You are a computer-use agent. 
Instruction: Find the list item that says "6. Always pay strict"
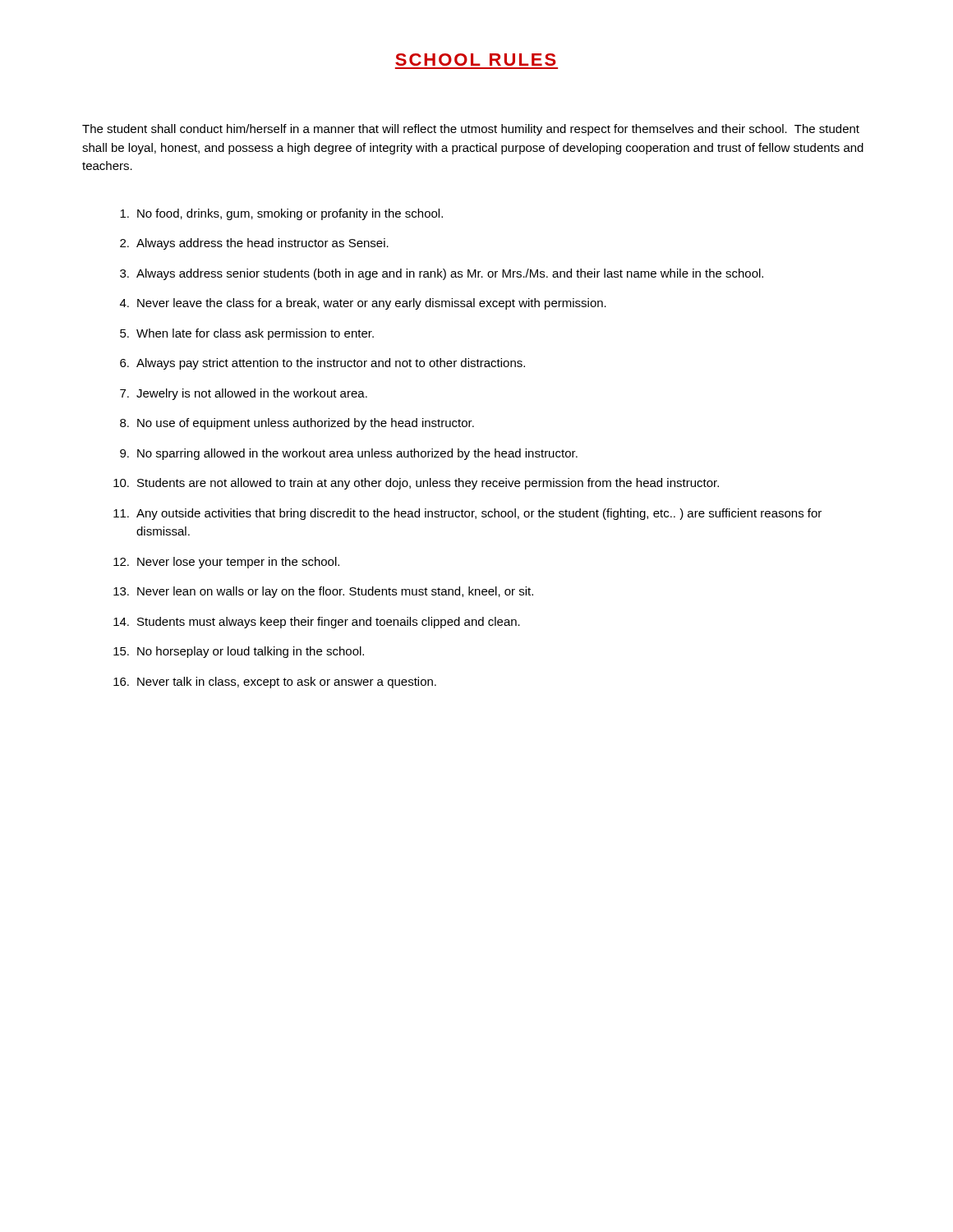click(485, 363)
